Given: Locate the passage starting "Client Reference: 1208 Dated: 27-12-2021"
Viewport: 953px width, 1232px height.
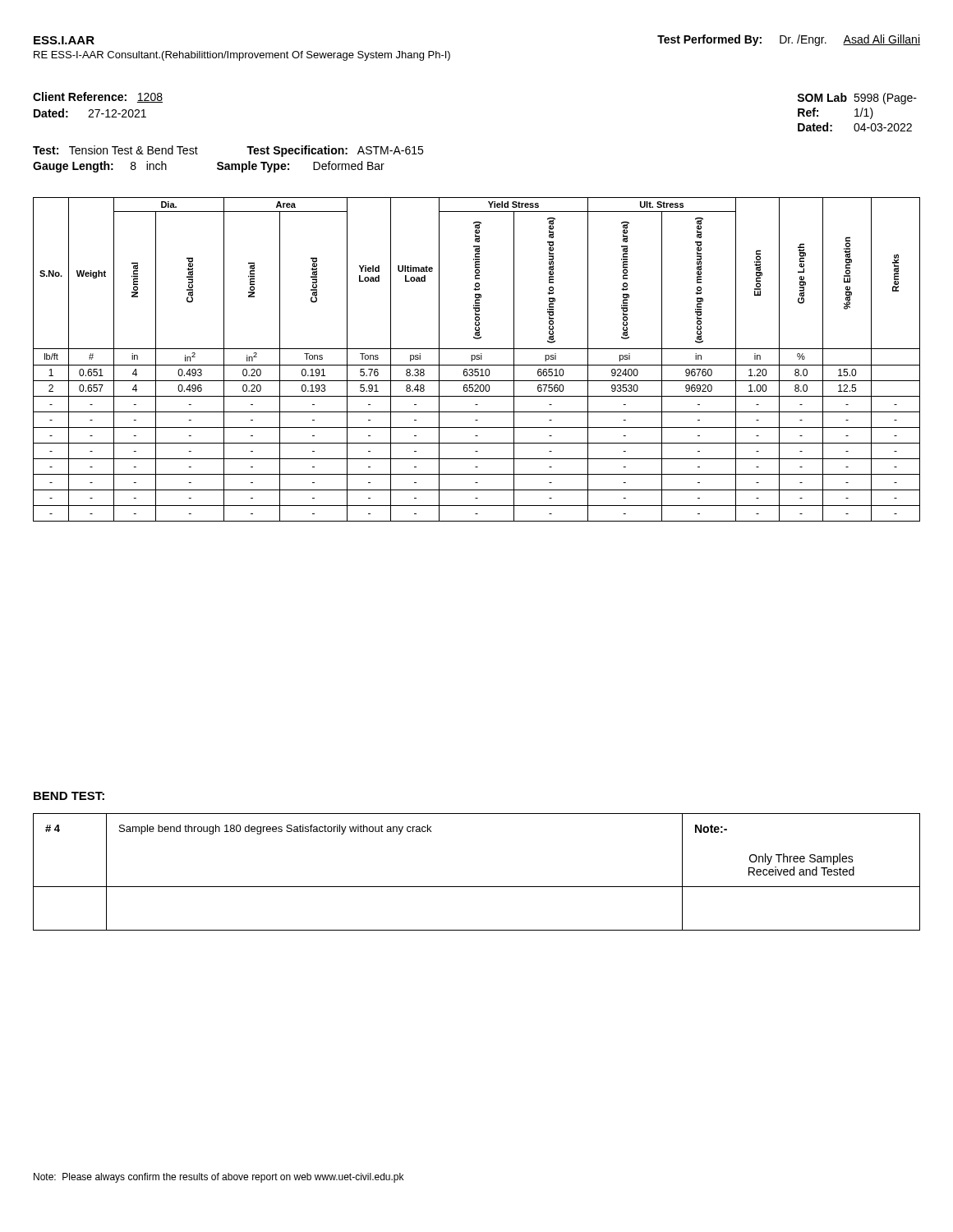Looking at the screenshot, I should click(98, 105).
